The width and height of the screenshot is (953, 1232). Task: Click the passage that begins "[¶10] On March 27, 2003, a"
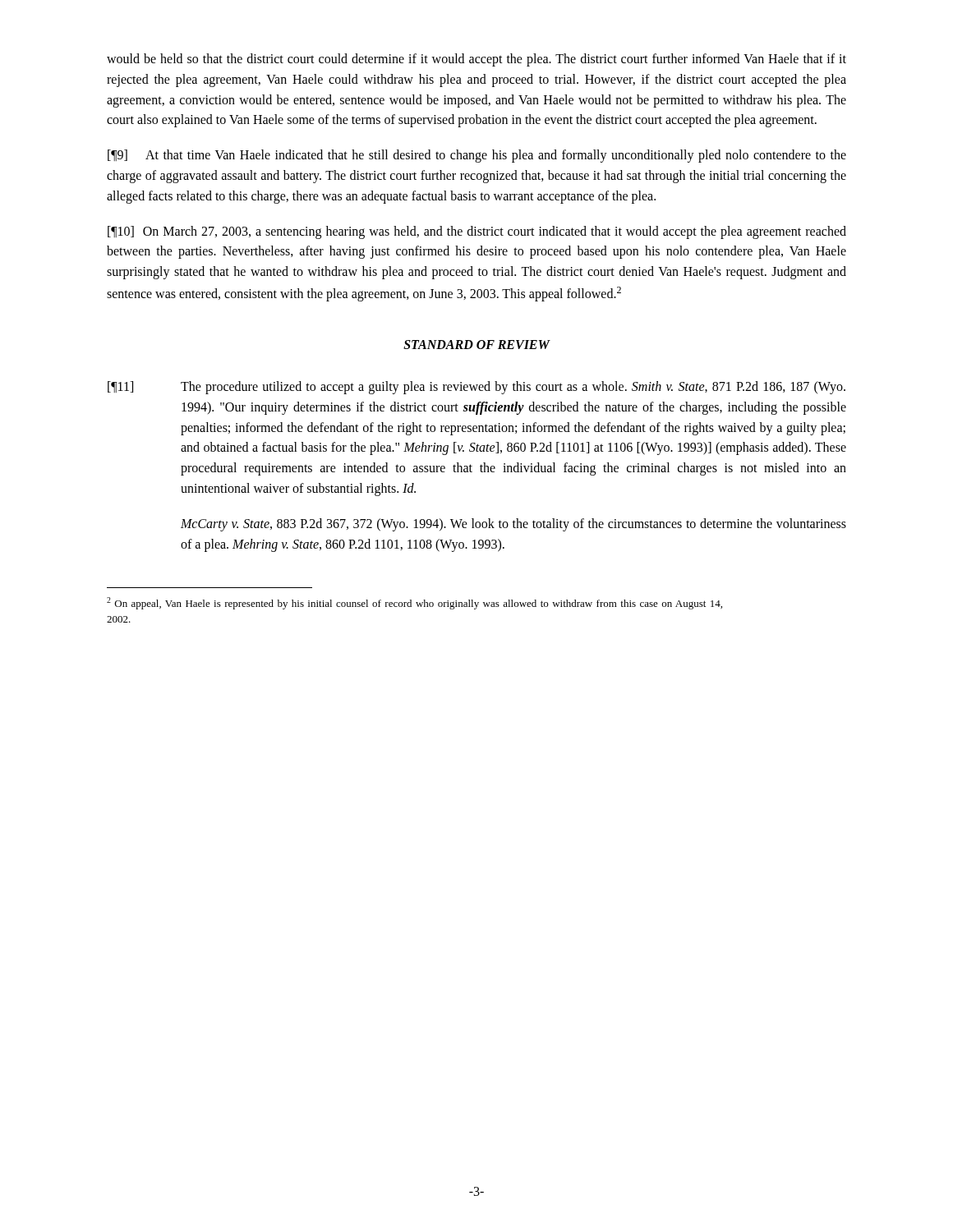coord(476,262)
